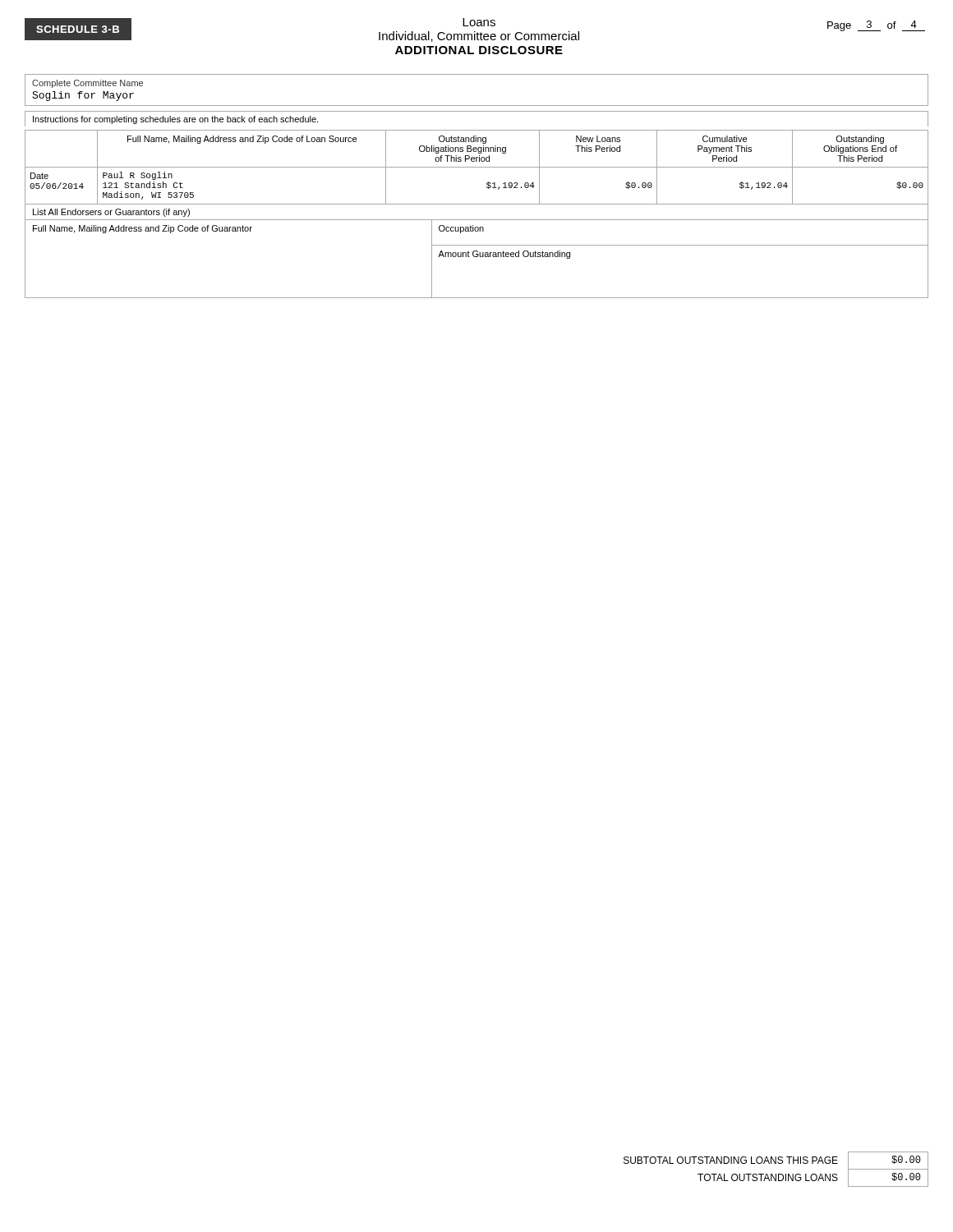Point to the block beginning "List All Endorsers or"
The width and height of the screenshot is (953, 1232).
click(111, 212)
